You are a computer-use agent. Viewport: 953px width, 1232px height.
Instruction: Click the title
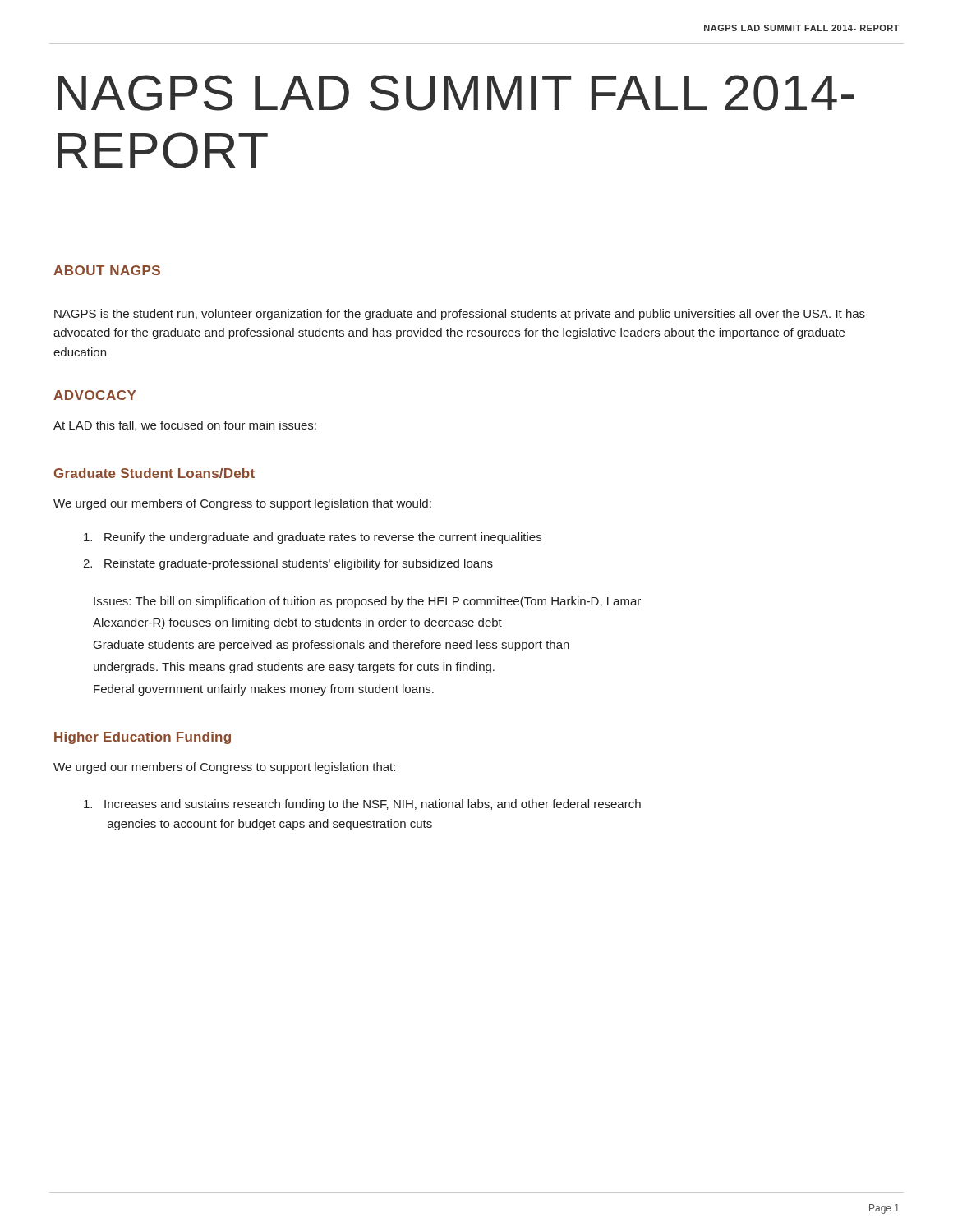click(476, 122)
